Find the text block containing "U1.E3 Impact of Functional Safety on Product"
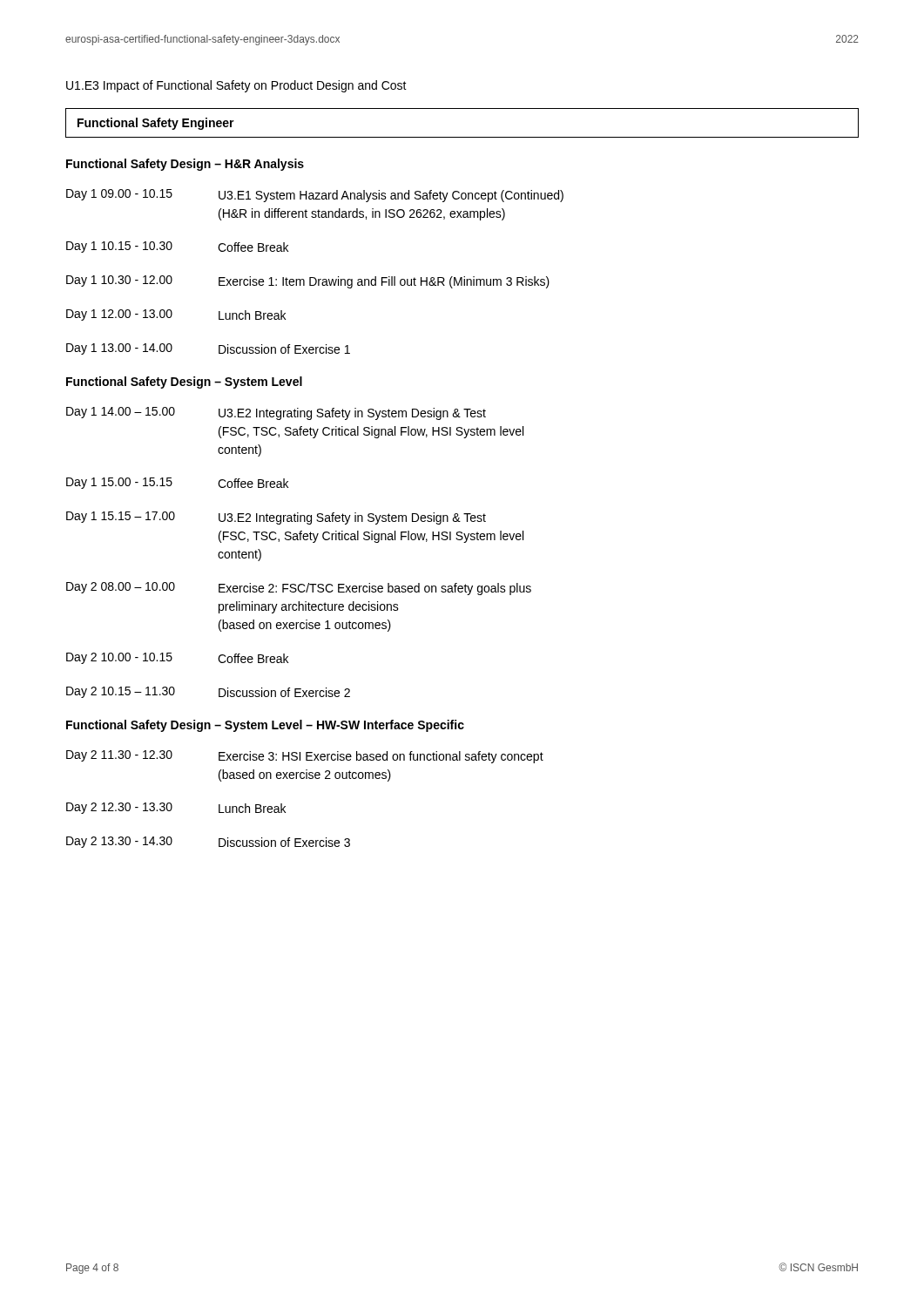924x1307 pixels. 236,85
